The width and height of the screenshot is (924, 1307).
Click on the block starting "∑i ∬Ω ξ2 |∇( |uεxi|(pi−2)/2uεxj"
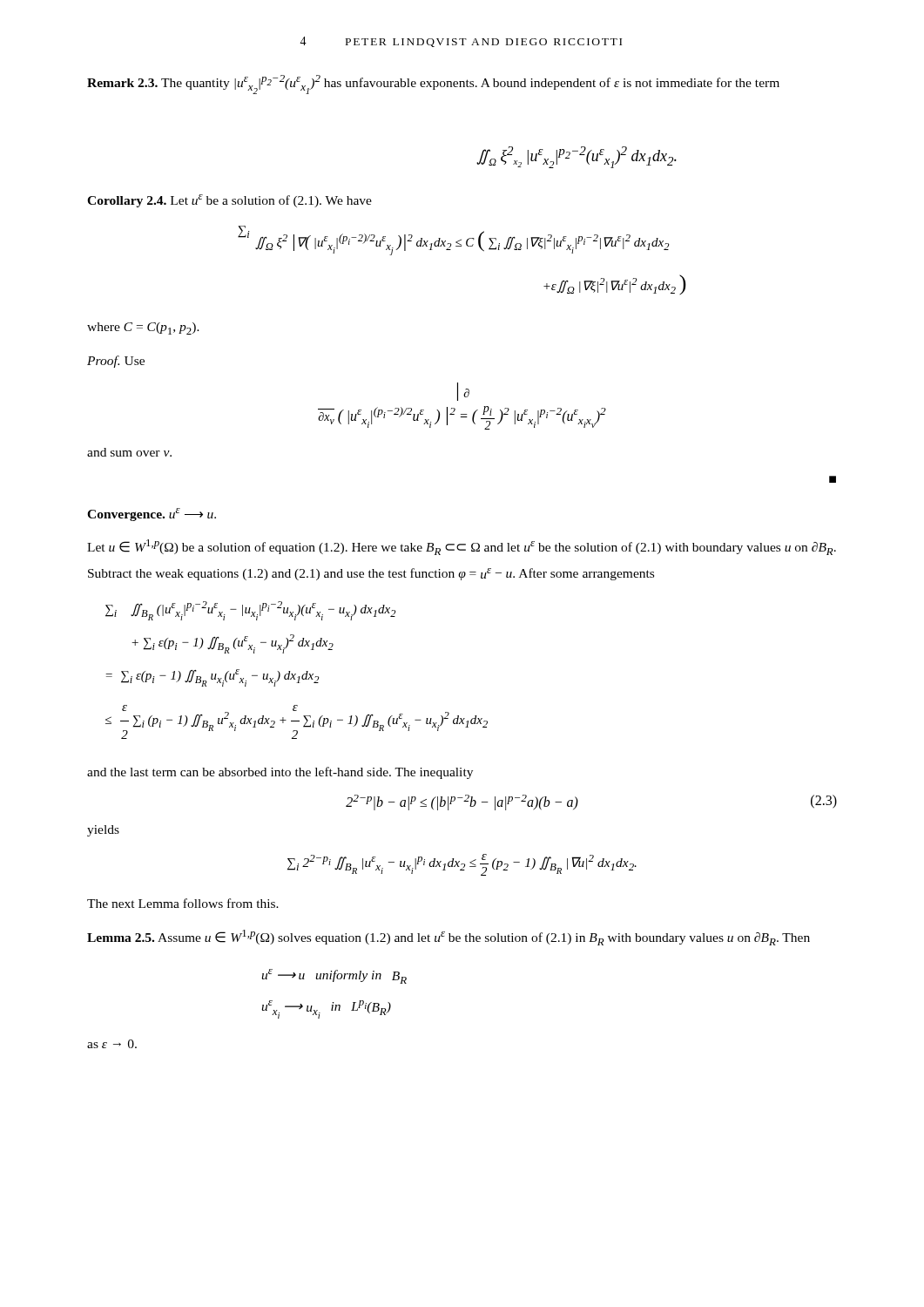point(453,240)
